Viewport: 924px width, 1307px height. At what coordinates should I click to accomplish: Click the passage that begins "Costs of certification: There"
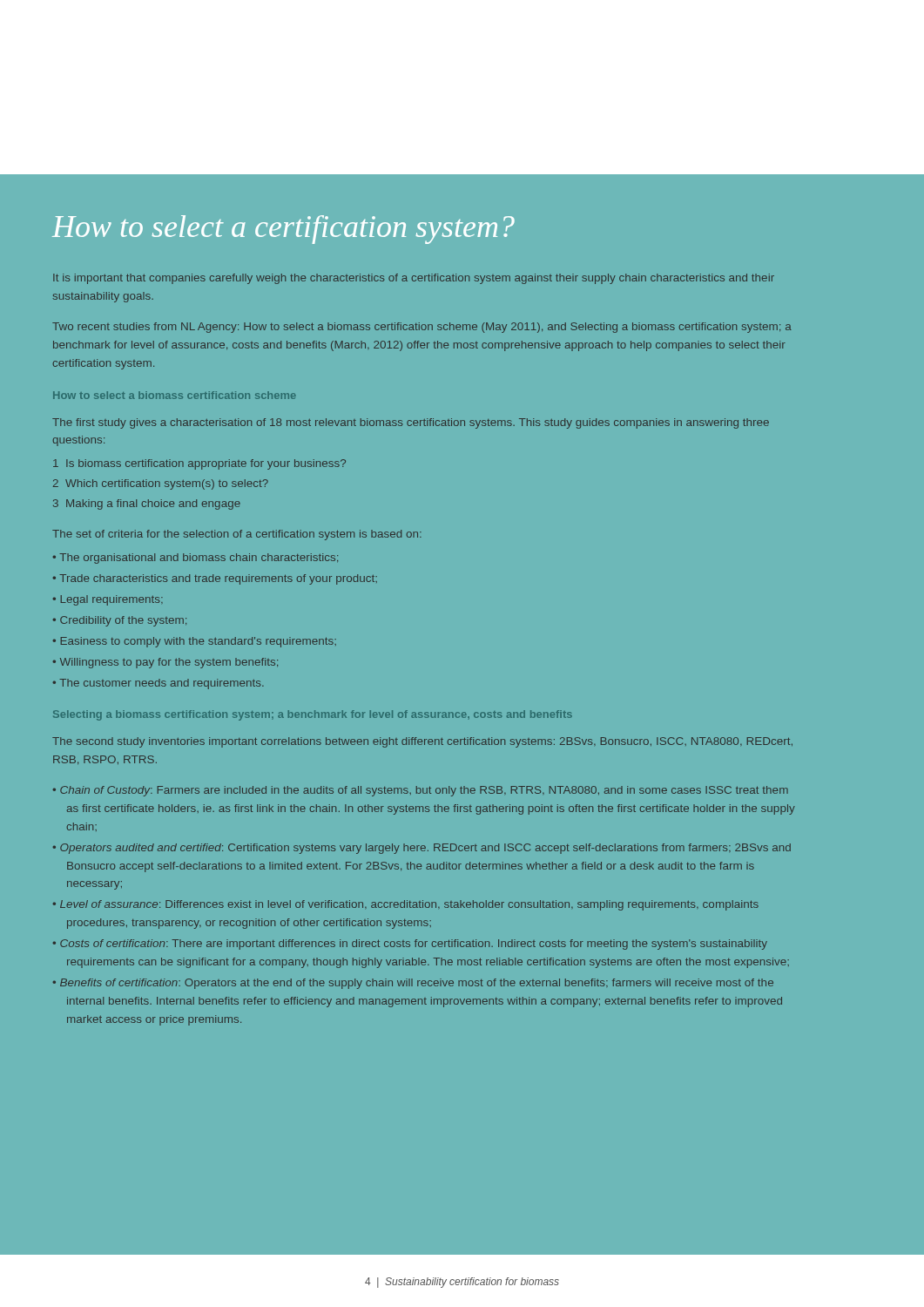(x=427, y=953)
